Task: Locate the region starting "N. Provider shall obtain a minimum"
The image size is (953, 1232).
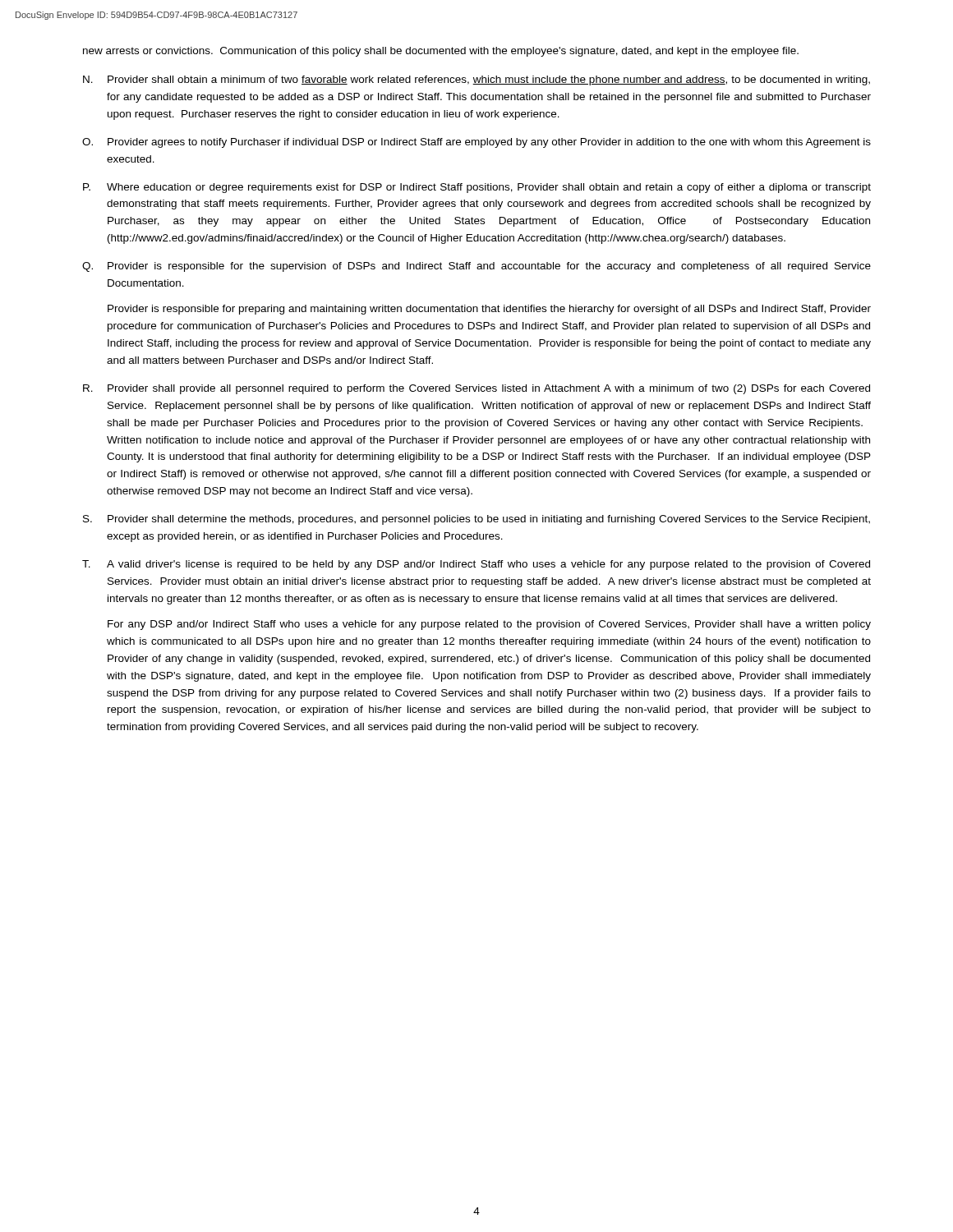Action: 476,97
